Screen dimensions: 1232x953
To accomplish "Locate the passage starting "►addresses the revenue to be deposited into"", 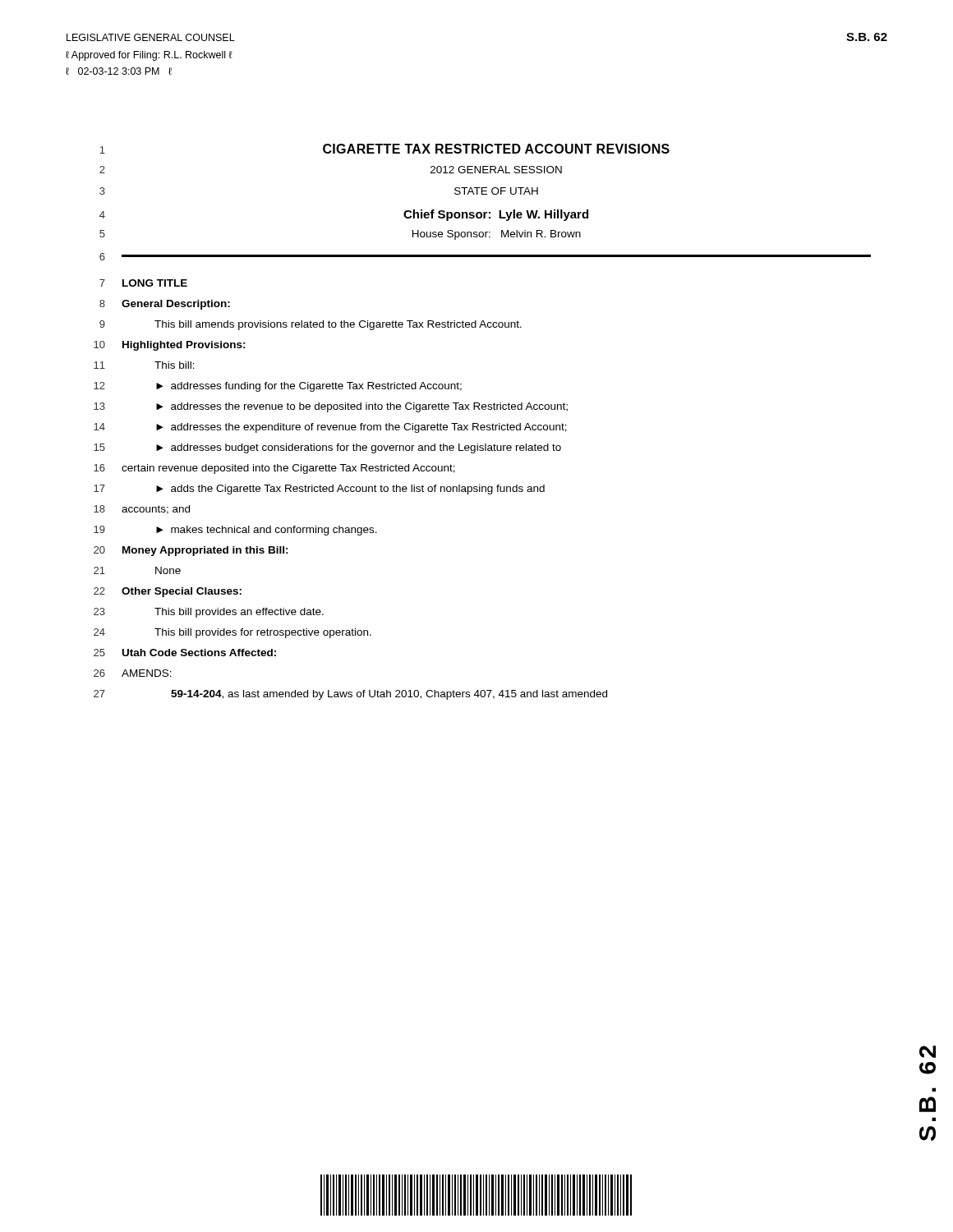I will pyautogui.click(x=361, y=406).
